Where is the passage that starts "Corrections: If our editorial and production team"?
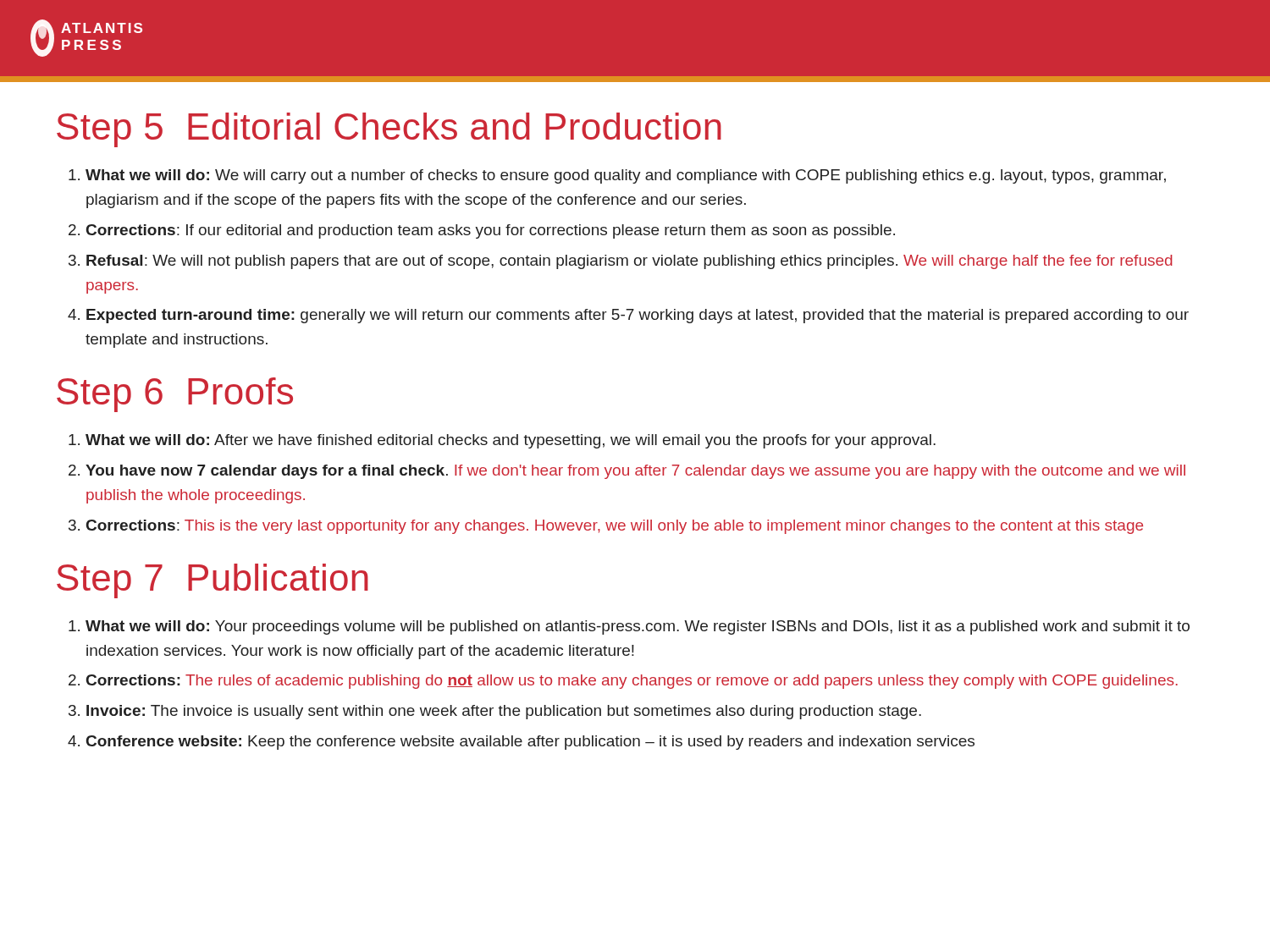The image size is (1270, 952). pyautogui.click(x=491, y=230)
